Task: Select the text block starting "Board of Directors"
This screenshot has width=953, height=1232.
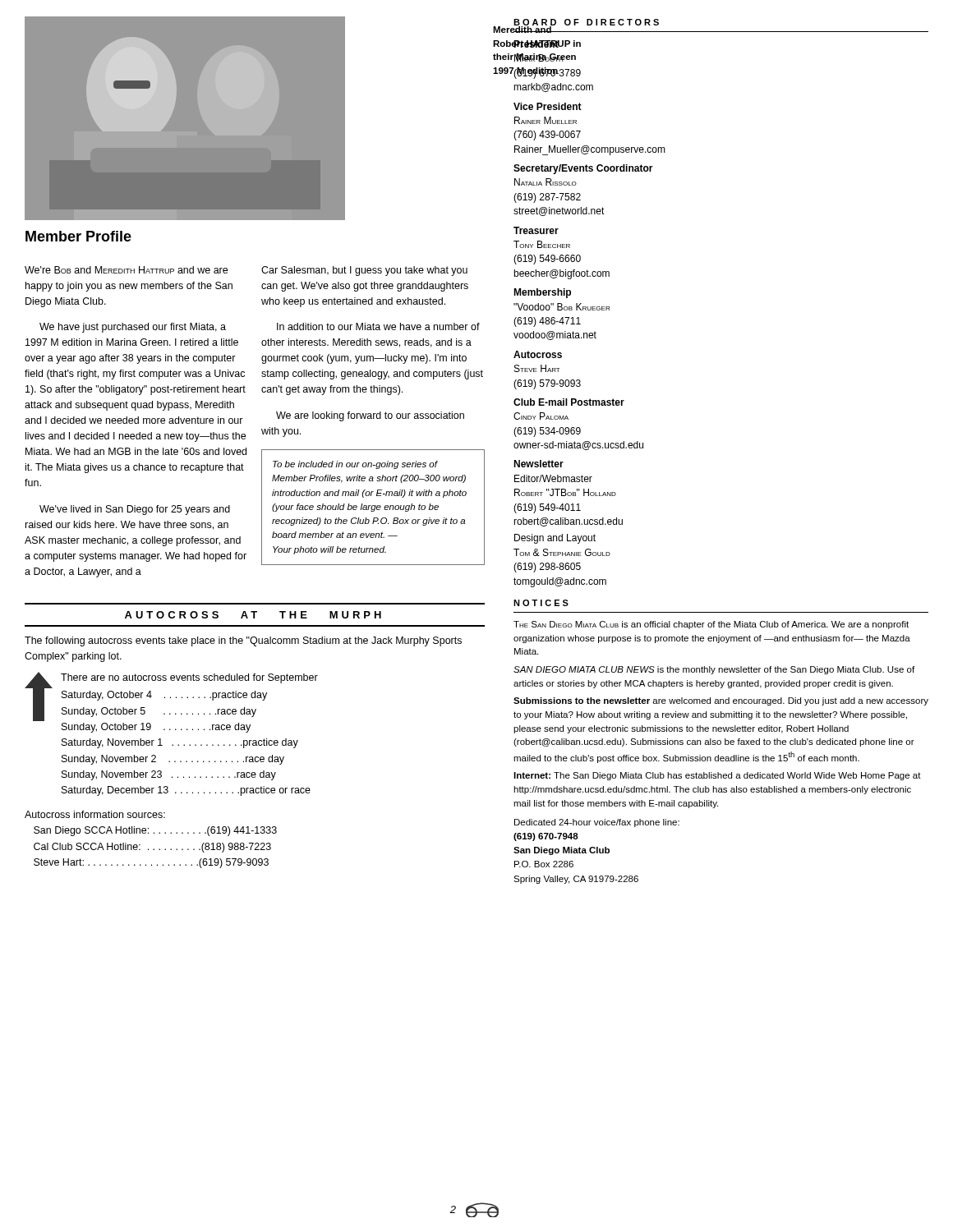Action: pyautogui.click(x=588, y=22)
